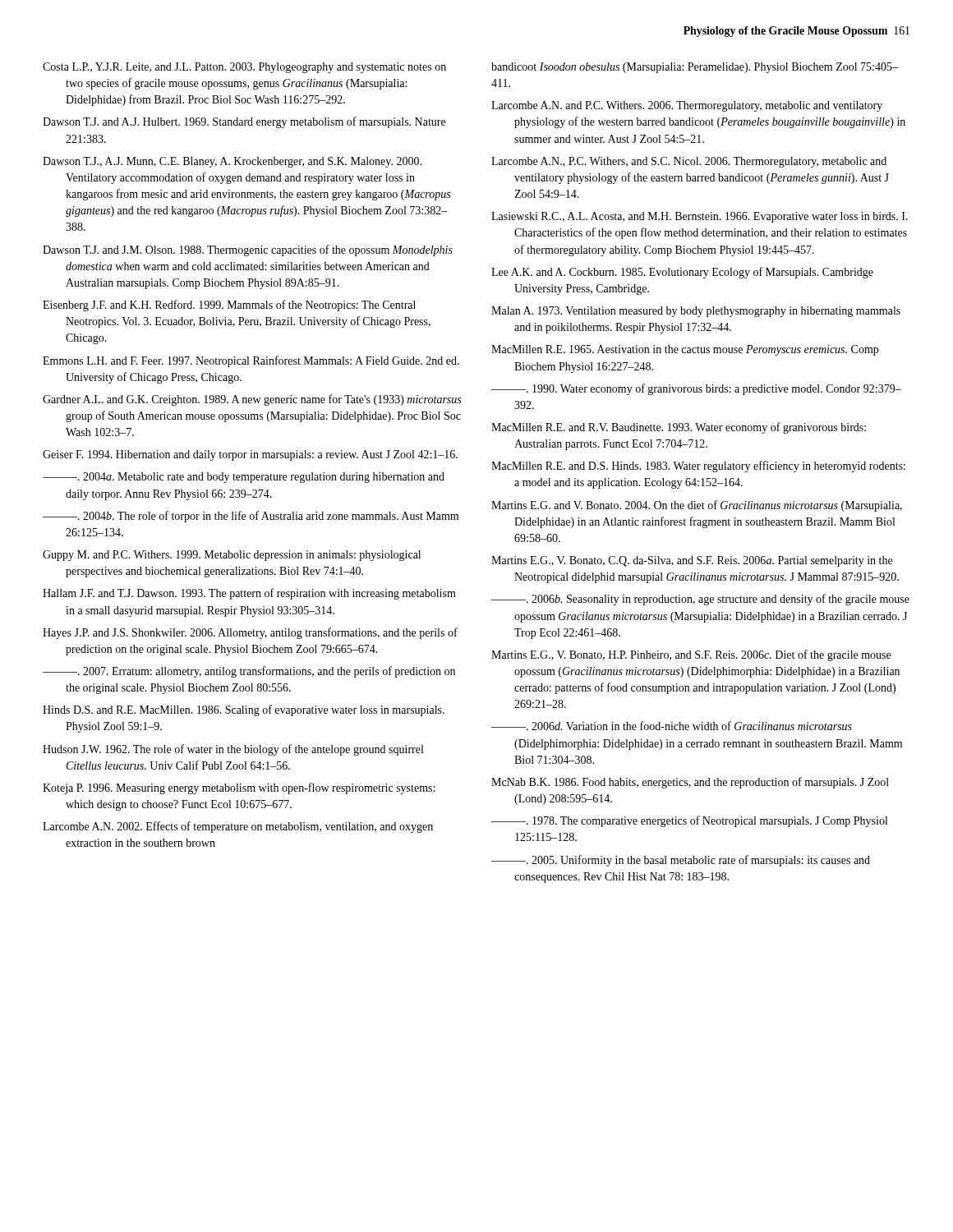Find the list item containing "Koteja P. 1996."

tap(239, 796)
